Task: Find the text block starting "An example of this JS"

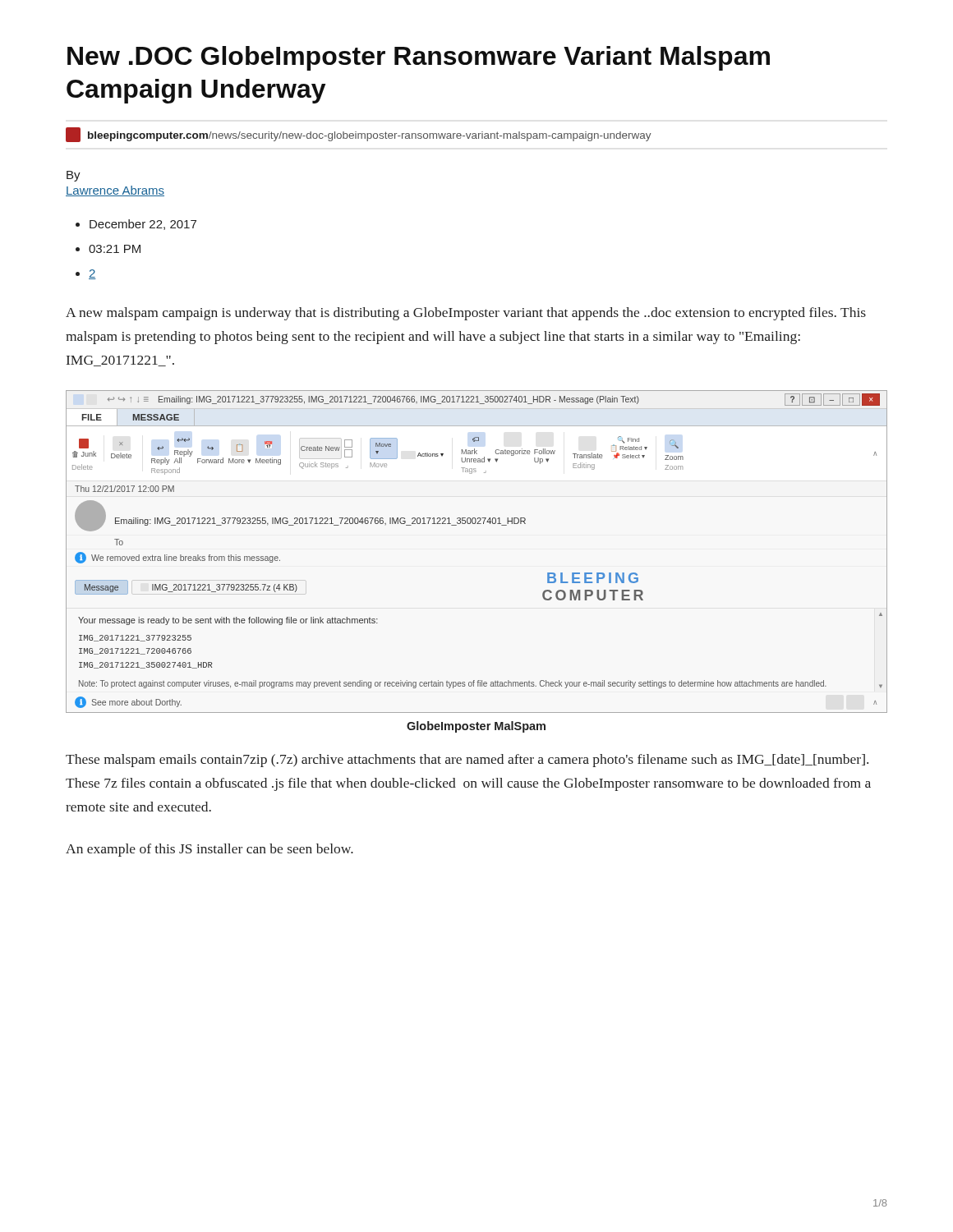Action: [x=210, y=848]
